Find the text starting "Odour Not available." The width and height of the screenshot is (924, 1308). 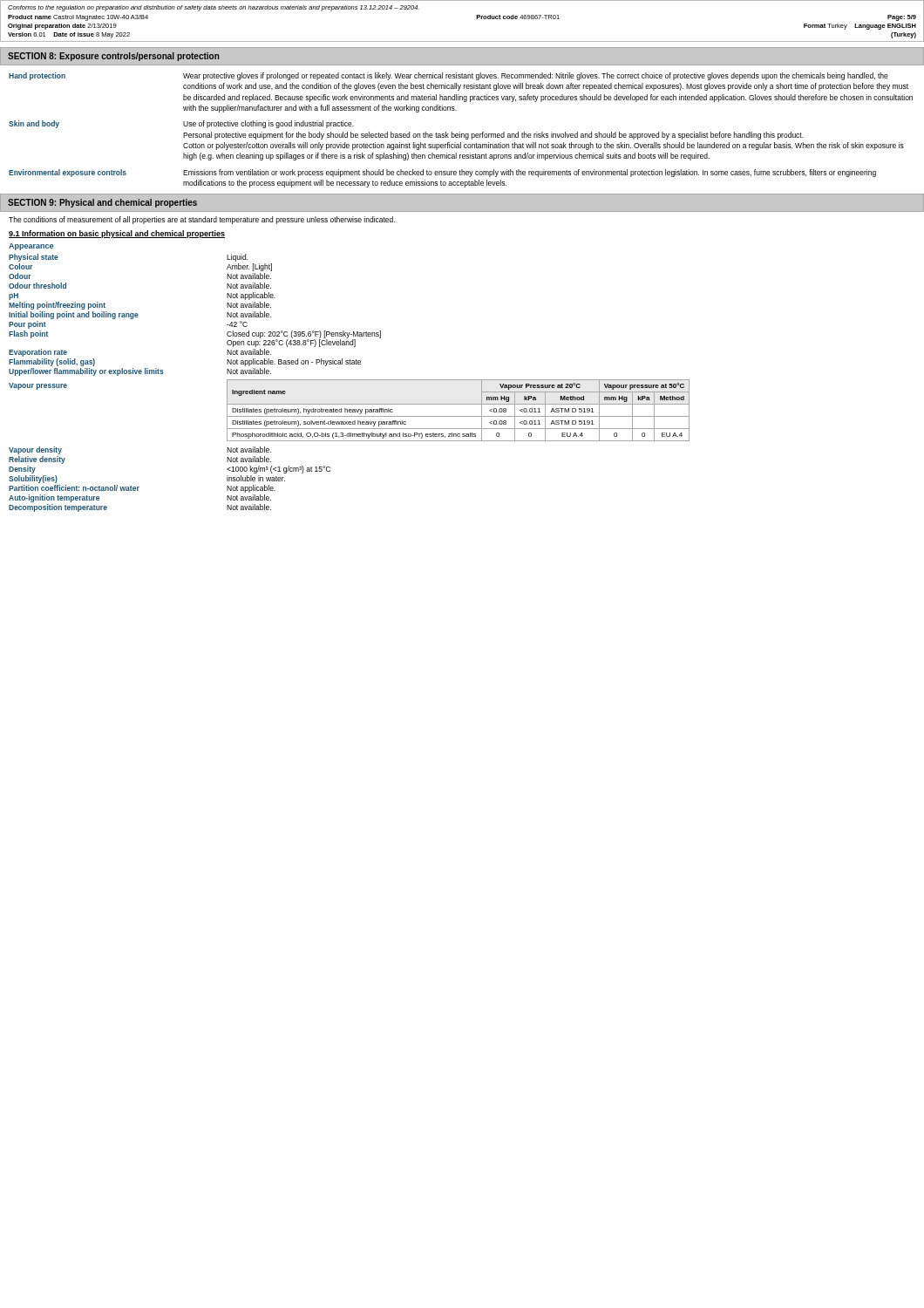[23, 276]
